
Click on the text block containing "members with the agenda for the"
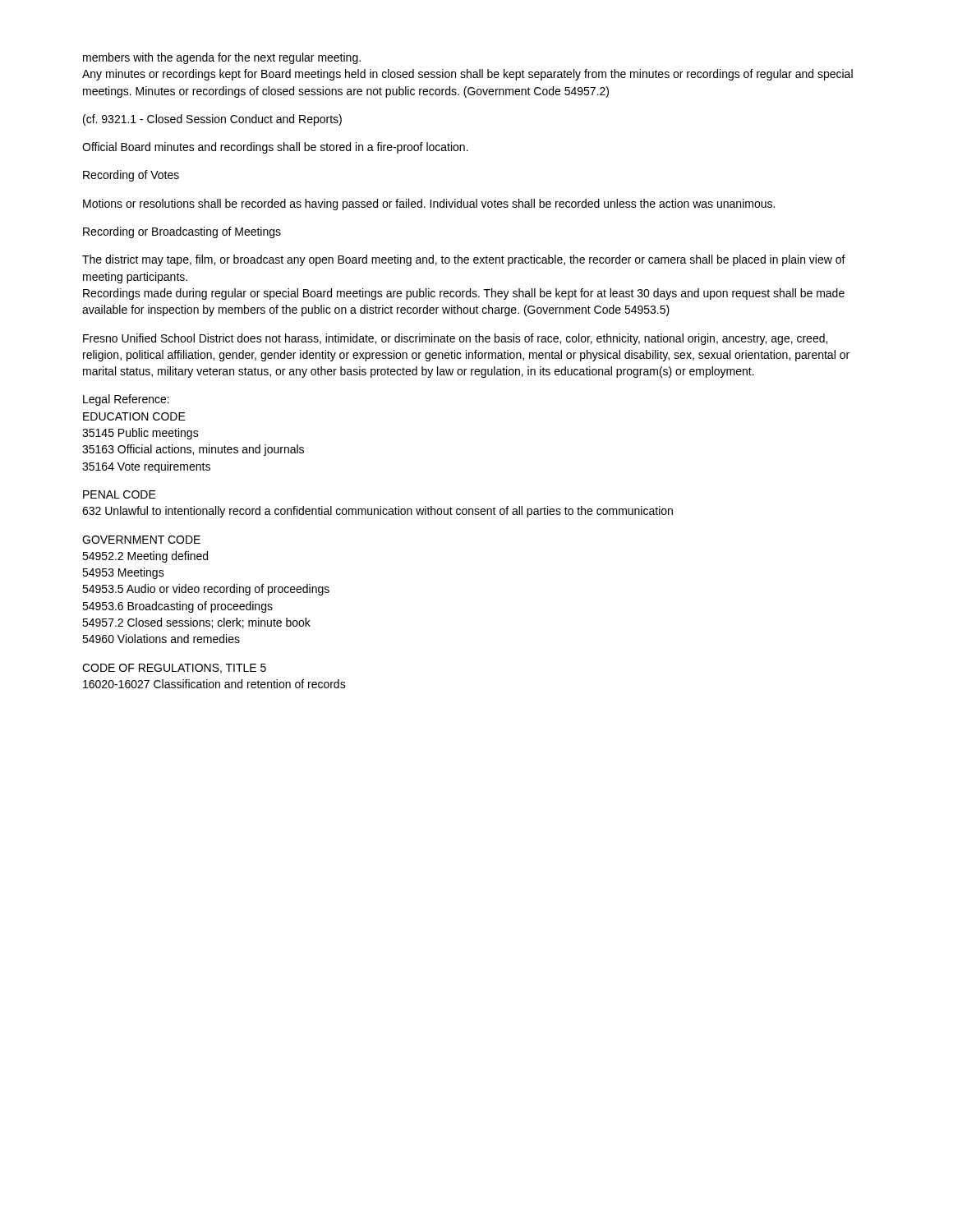pos(468,74)
